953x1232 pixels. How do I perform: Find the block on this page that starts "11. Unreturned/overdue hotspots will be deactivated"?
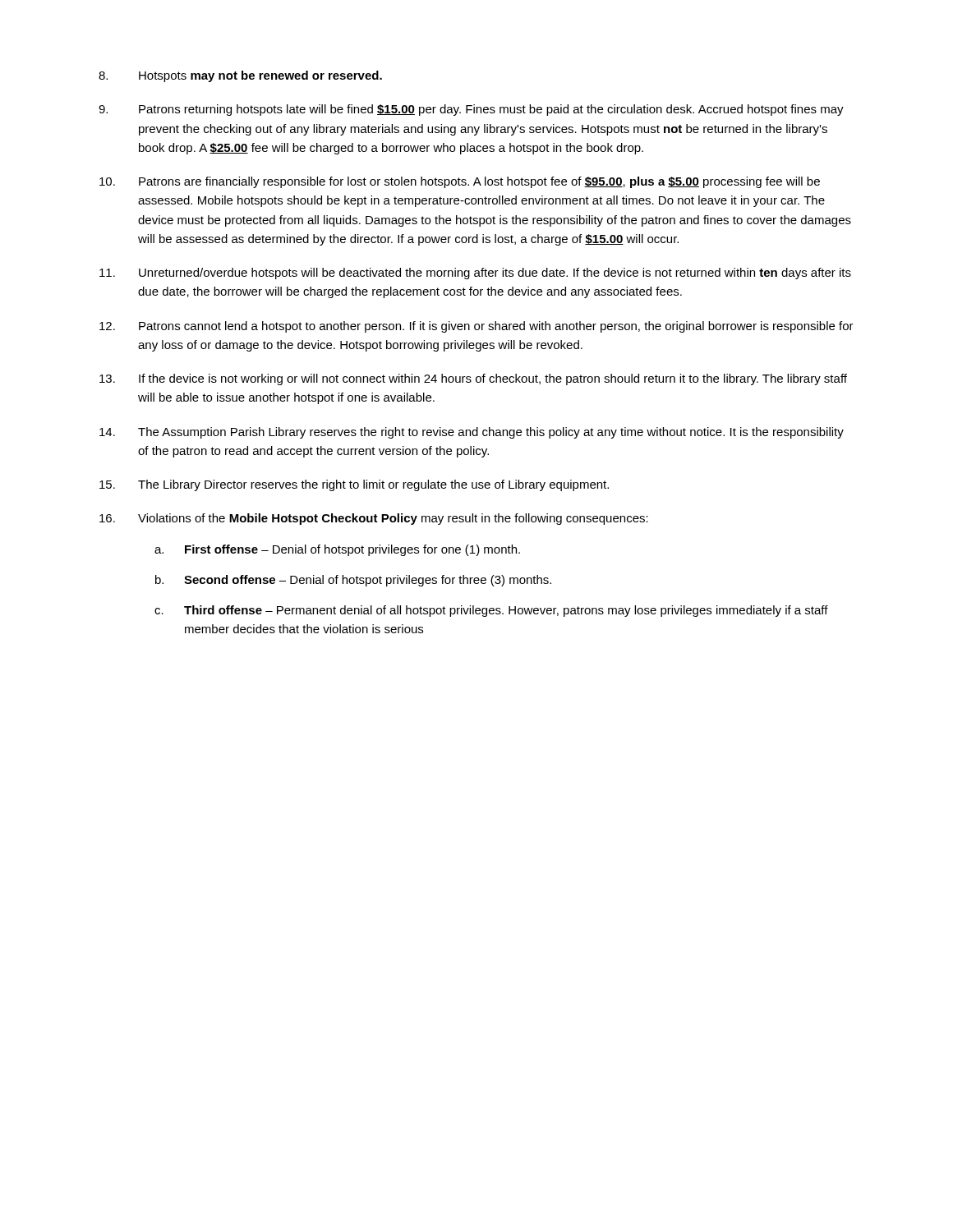476,282
